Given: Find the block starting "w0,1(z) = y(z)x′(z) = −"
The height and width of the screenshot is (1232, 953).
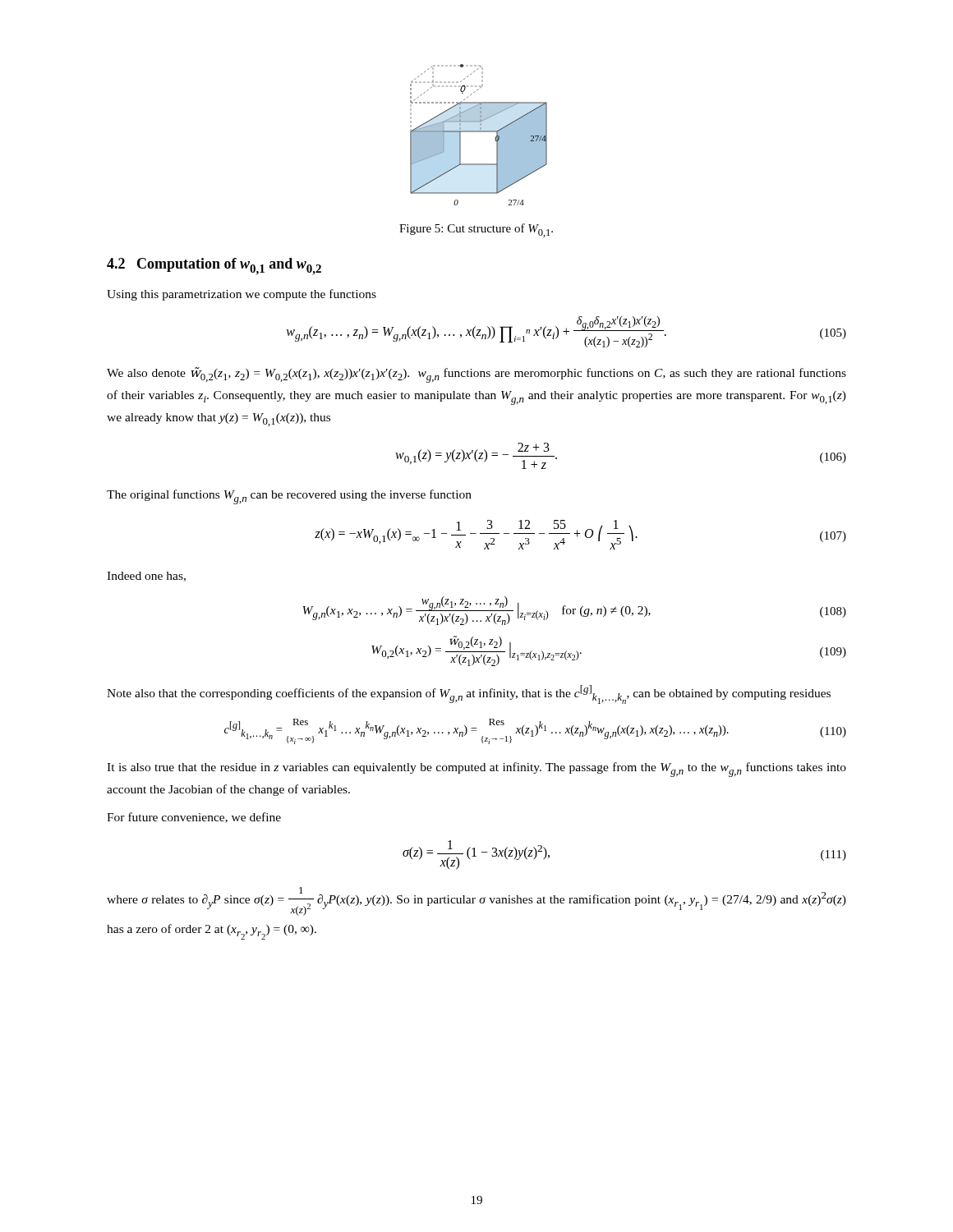Looking at the screenshot, I should pos(479,457).
